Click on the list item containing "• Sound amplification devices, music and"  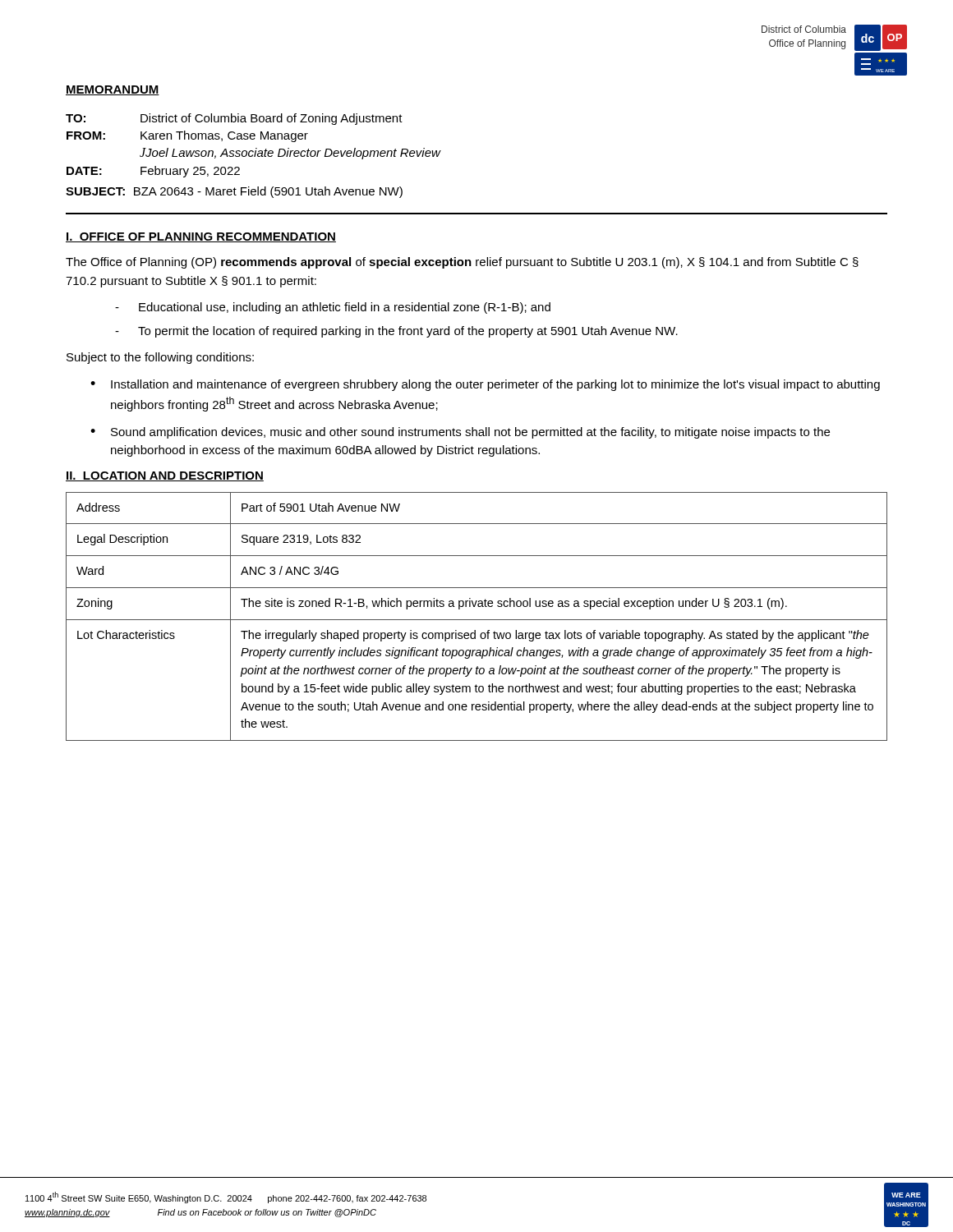(489, 441)
